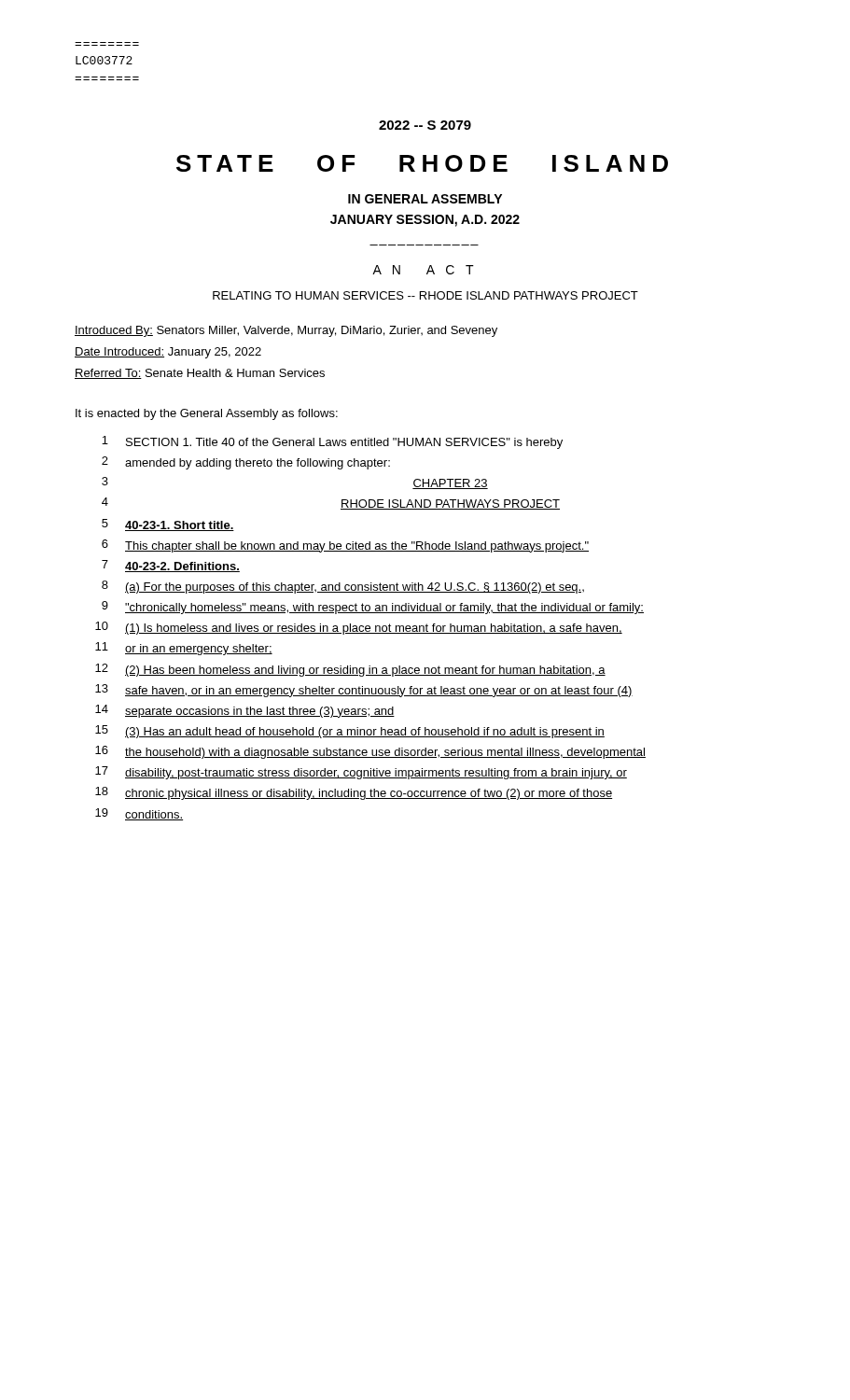The width and height of the screenshot is (850, 1400).
Task: Select the passage starting "RELATING TO HUMAN SERVICES"
Action: click(x=425, y=295)
